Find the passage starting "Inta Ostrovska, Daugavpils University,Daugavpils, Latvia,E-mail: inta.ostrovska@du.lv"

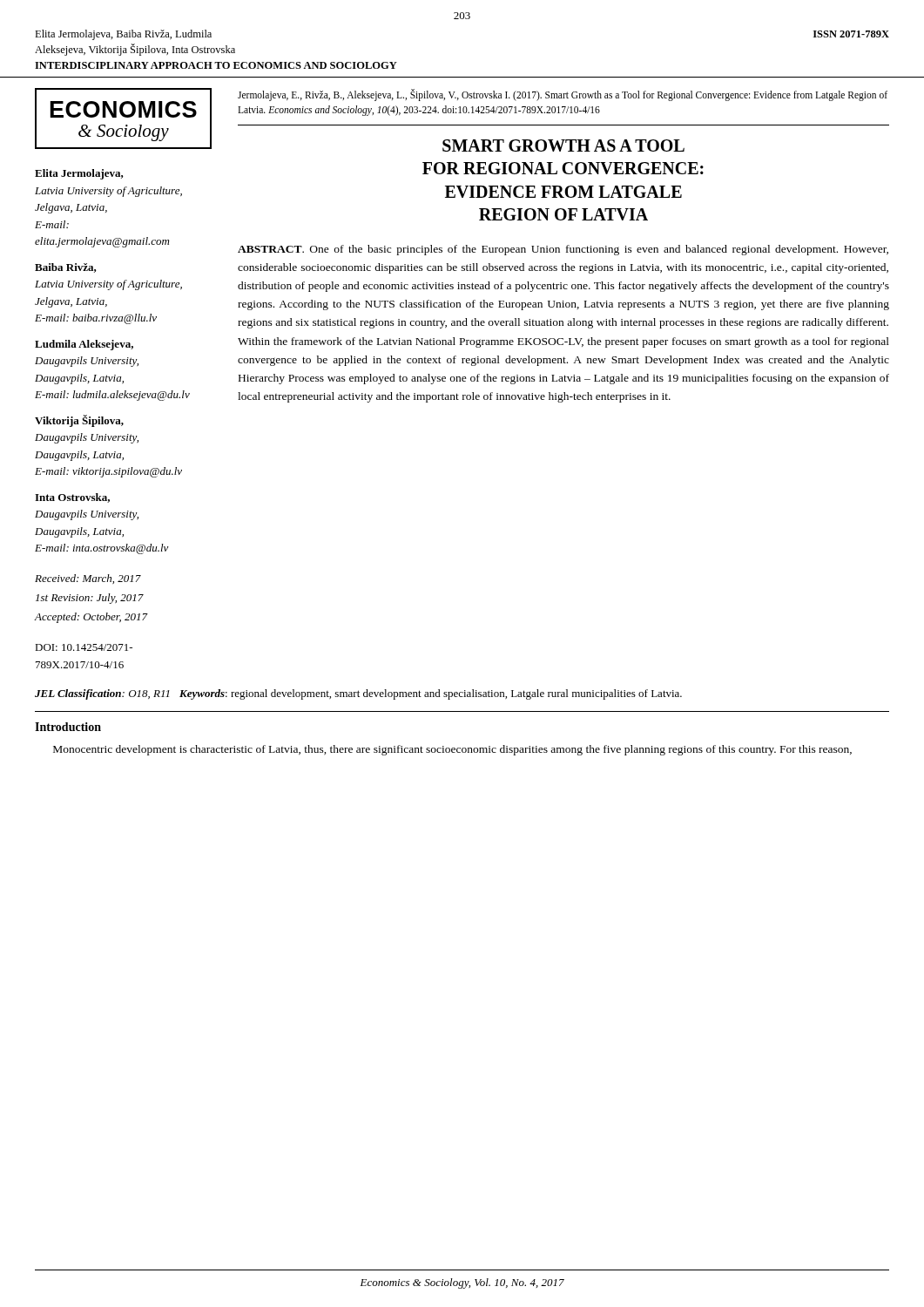pos(124,523)
